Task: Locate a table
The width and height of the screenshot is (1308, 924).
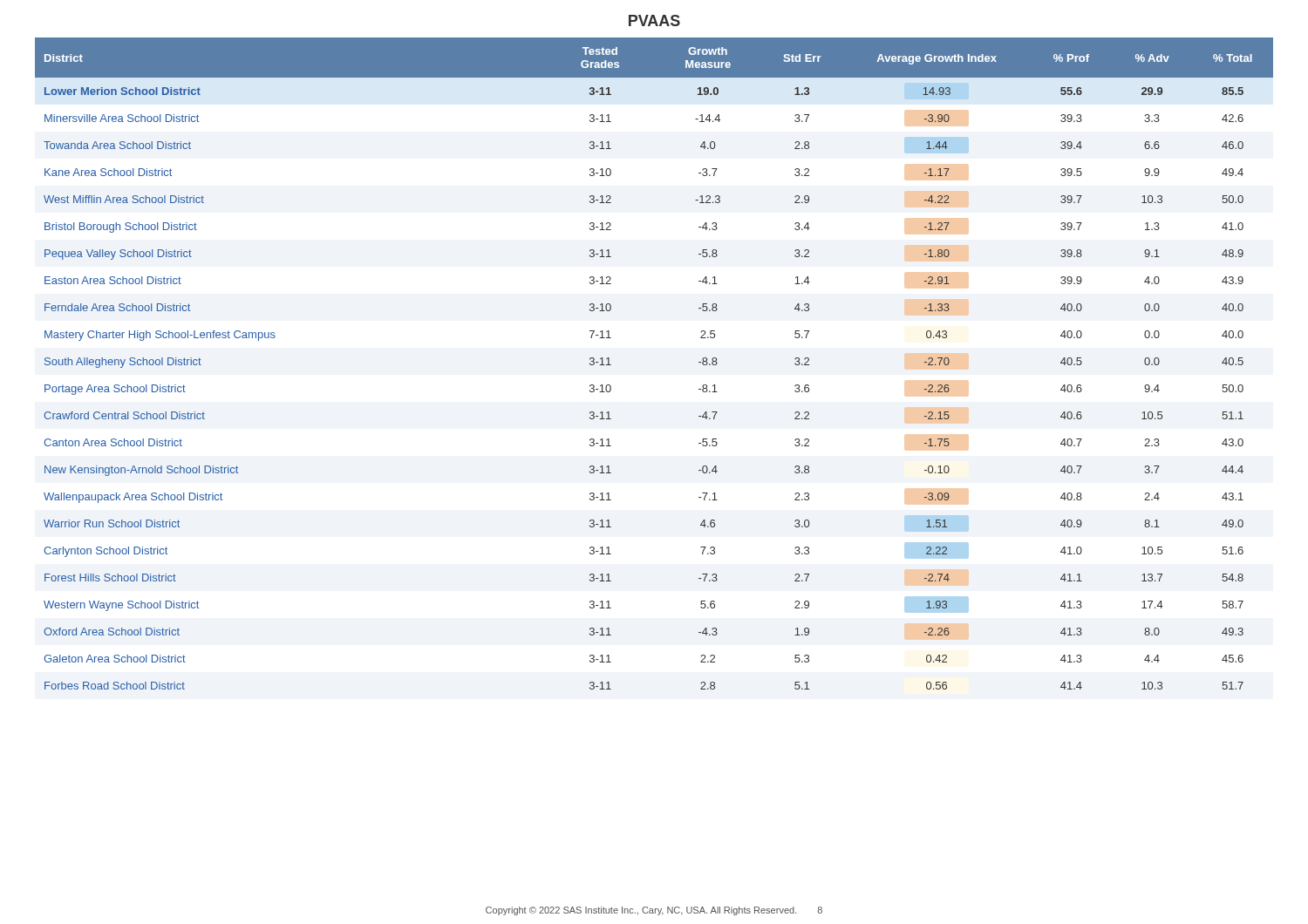Action: tap(654, 368)
